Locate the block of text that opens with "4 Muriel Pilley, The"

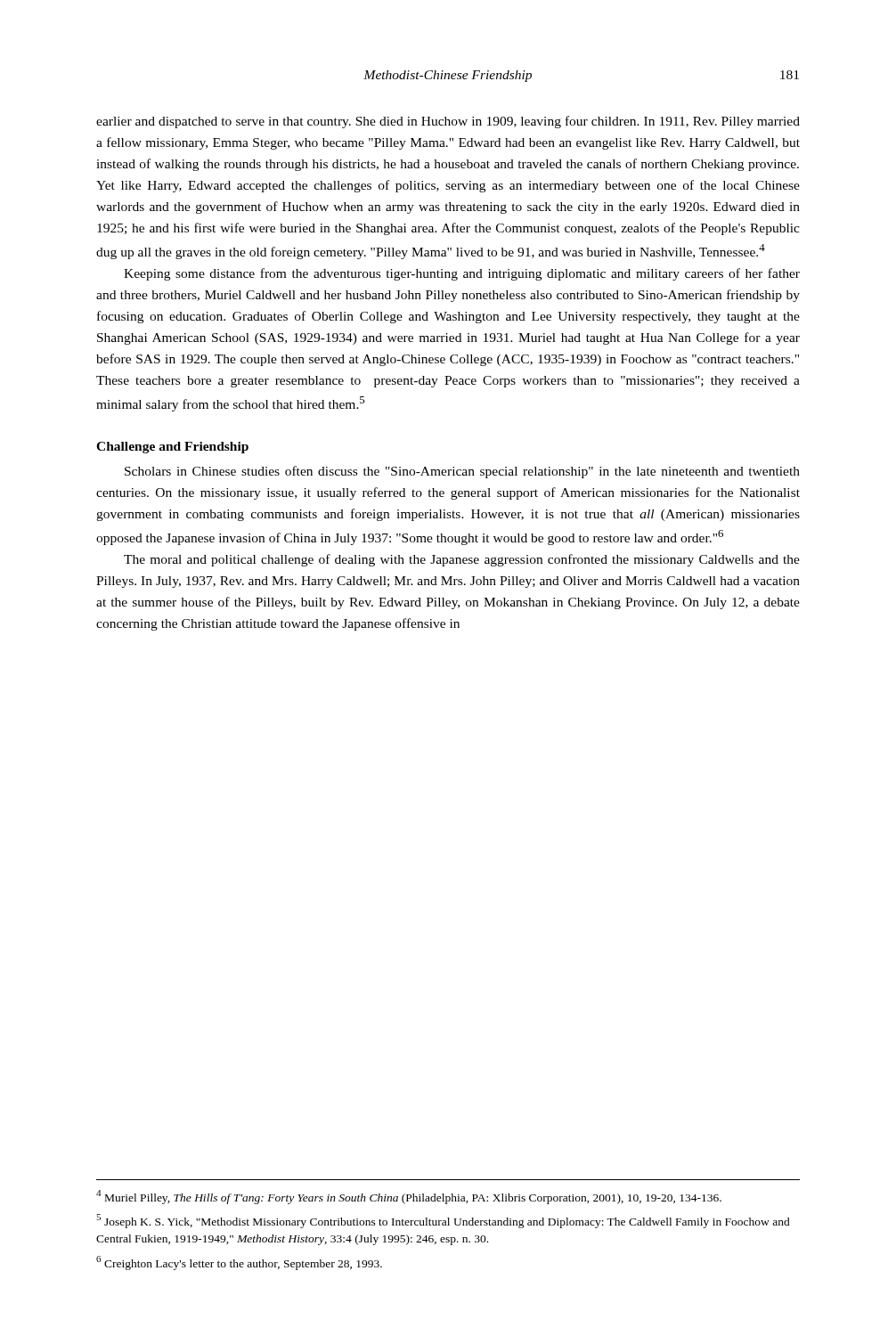409,1196
